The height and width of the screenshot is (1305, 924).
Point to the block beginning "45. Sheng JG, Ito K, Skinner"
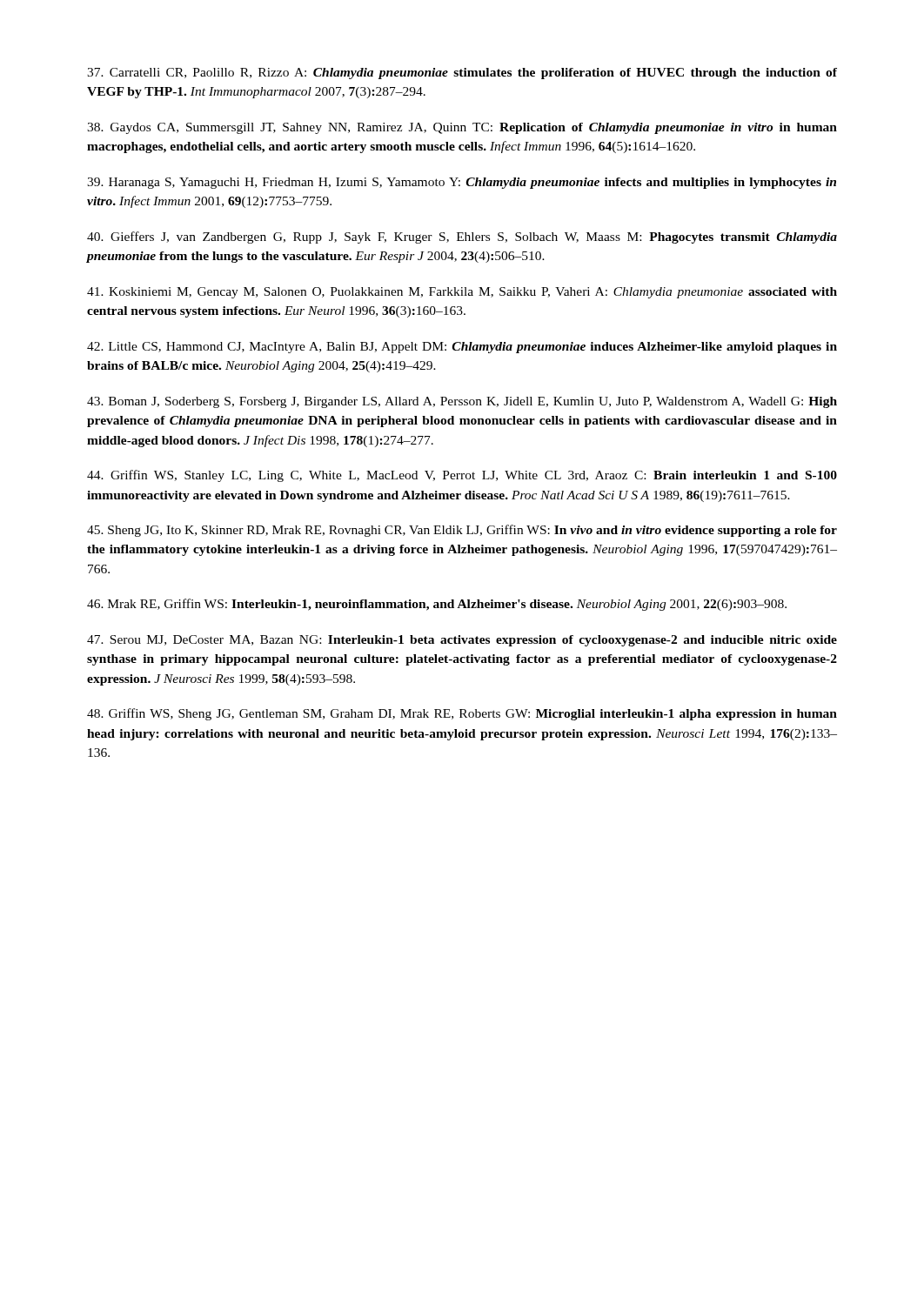click(462, 549)
